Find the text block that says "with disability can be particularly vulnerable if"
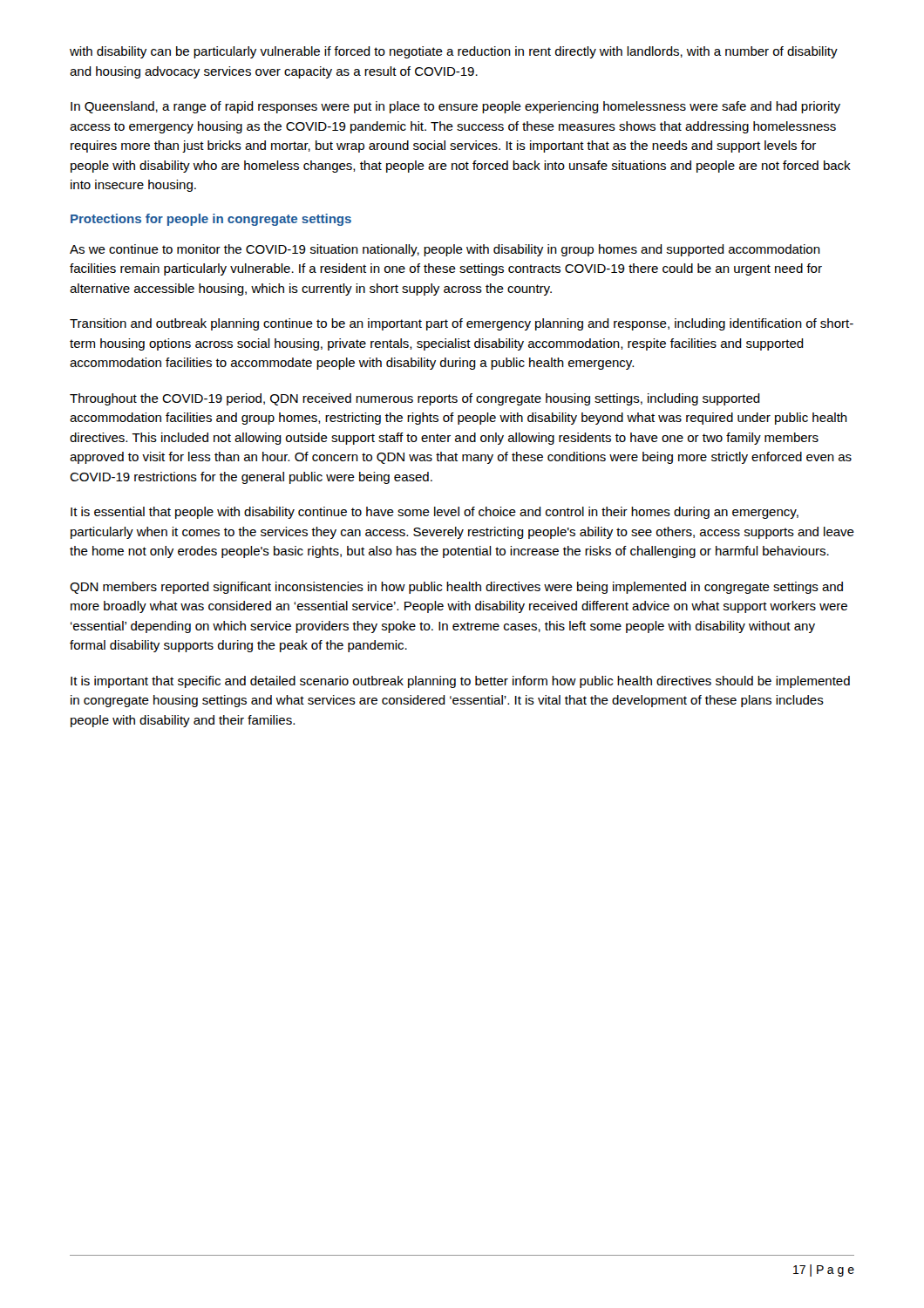The height and width of the screenshot is (1308, 924). tap(453, 61)
